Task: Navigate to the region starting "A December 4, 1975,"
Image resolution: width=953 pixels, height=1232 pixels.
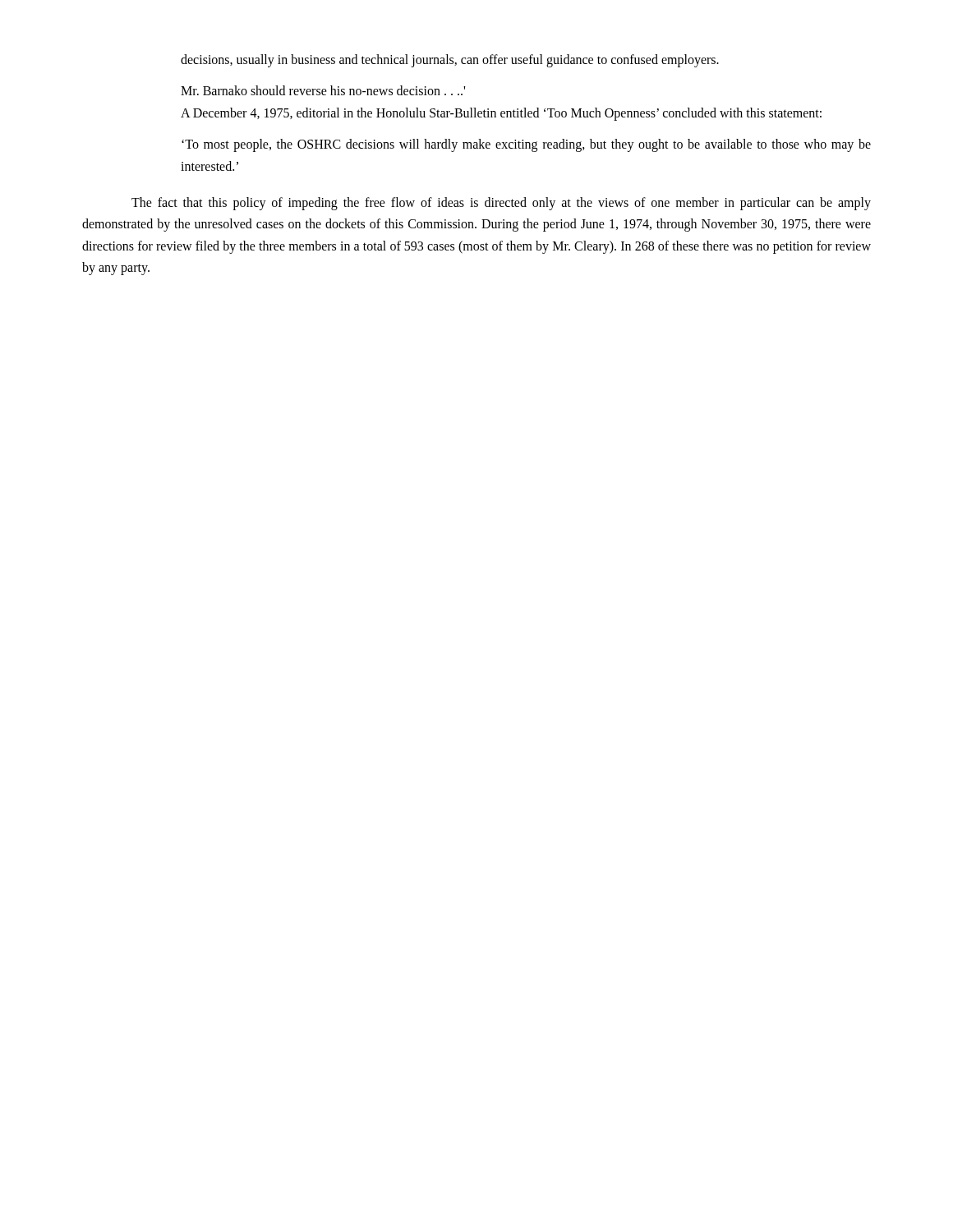Action: pyautogui.click(x=502, y=113)
